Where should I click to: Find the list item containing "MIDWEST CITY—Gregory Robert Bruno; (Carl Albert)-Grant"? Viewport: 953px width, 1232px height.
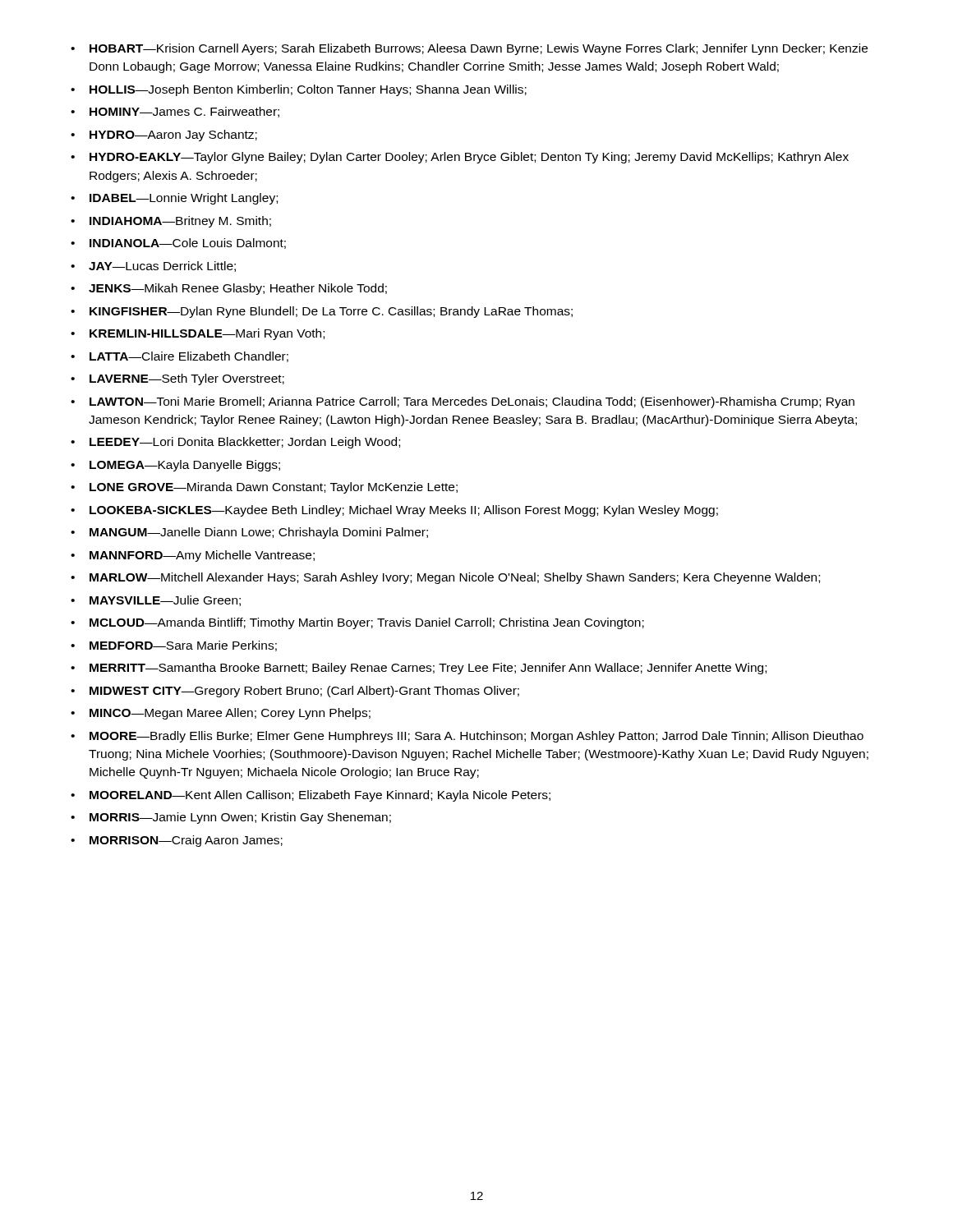tap(304, 690)
